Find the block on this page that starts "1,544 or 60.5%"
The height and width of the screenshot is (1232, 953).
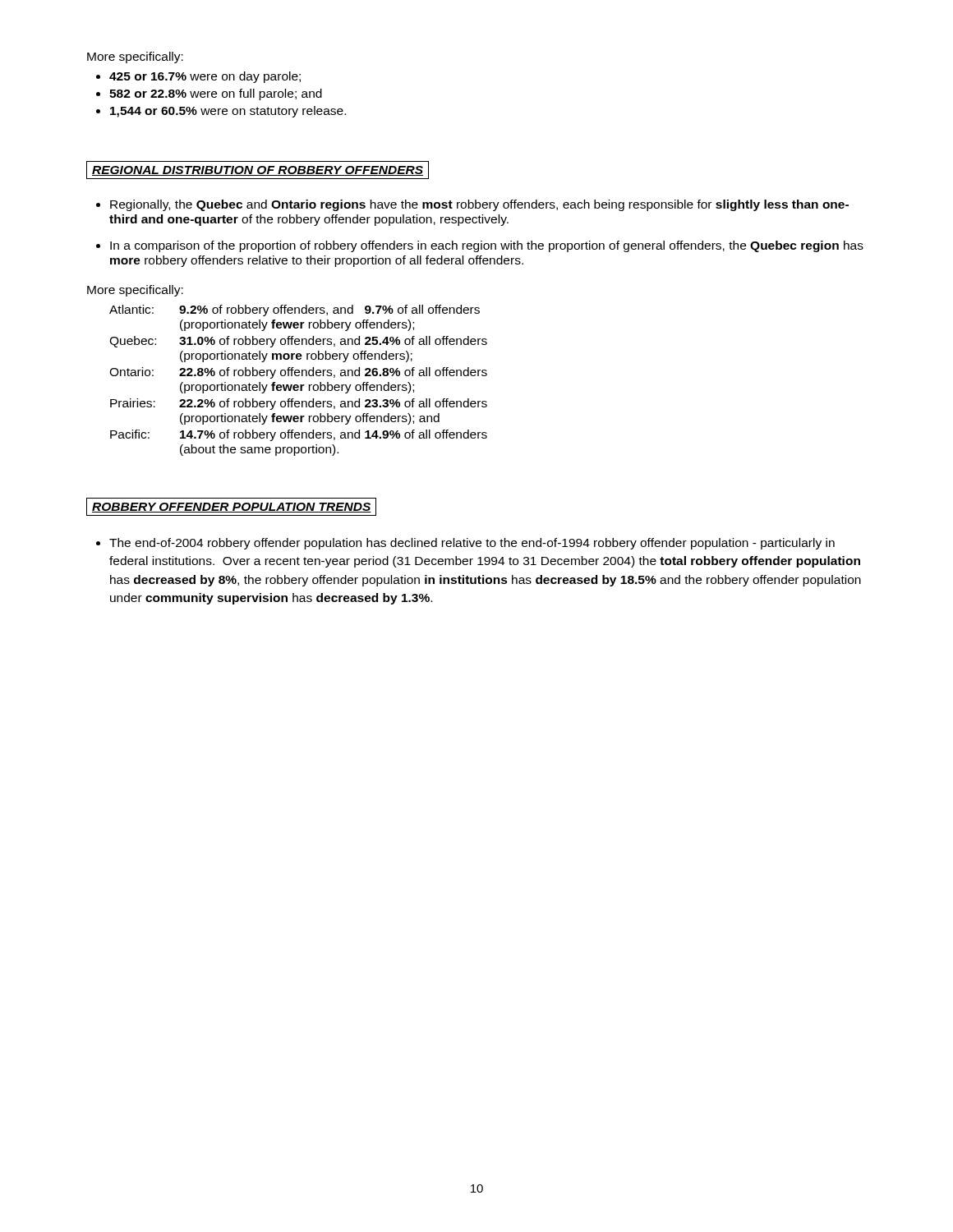[228, 110]
